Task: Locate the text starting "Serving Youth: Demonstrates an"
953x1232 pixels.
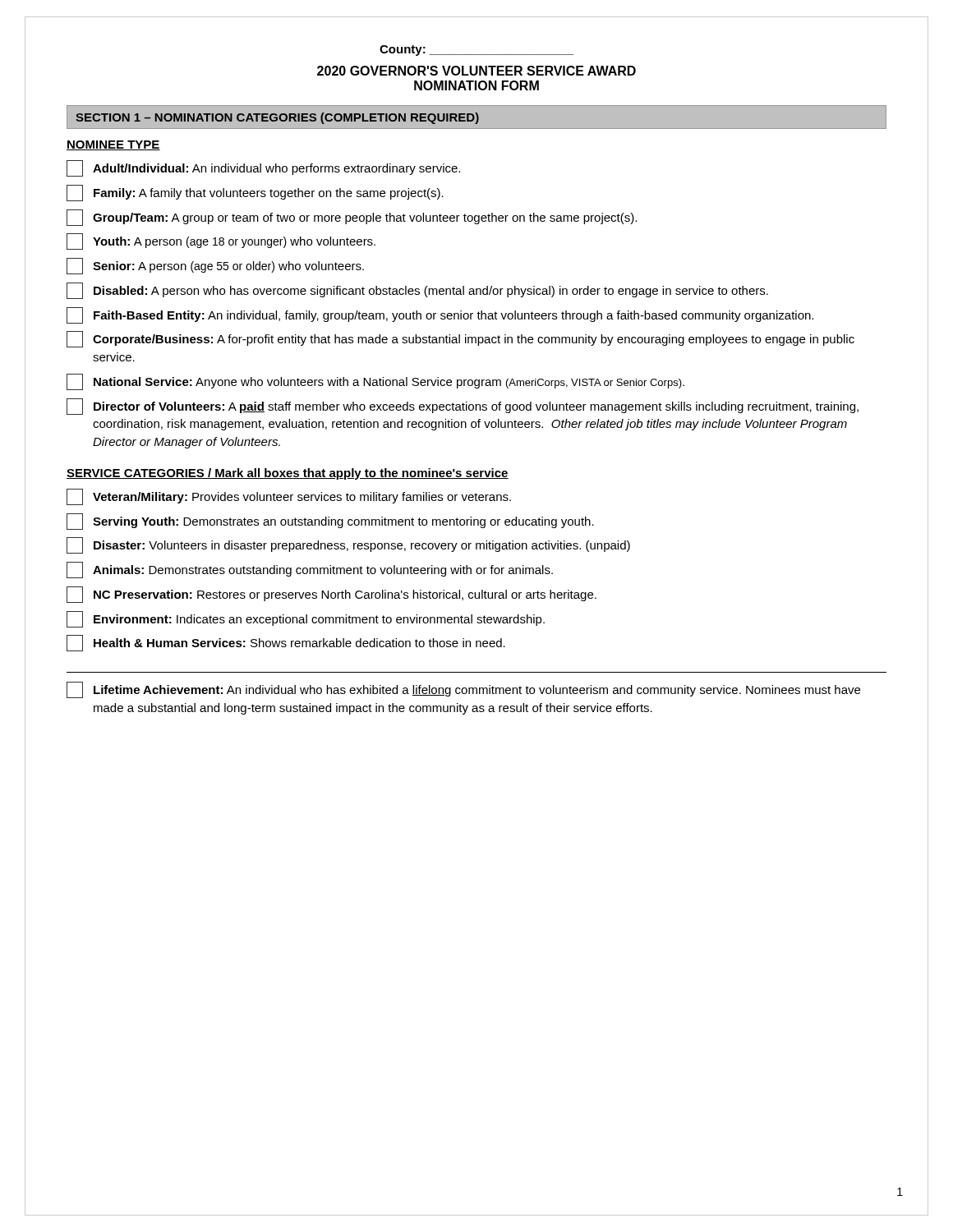Action: 476,521
